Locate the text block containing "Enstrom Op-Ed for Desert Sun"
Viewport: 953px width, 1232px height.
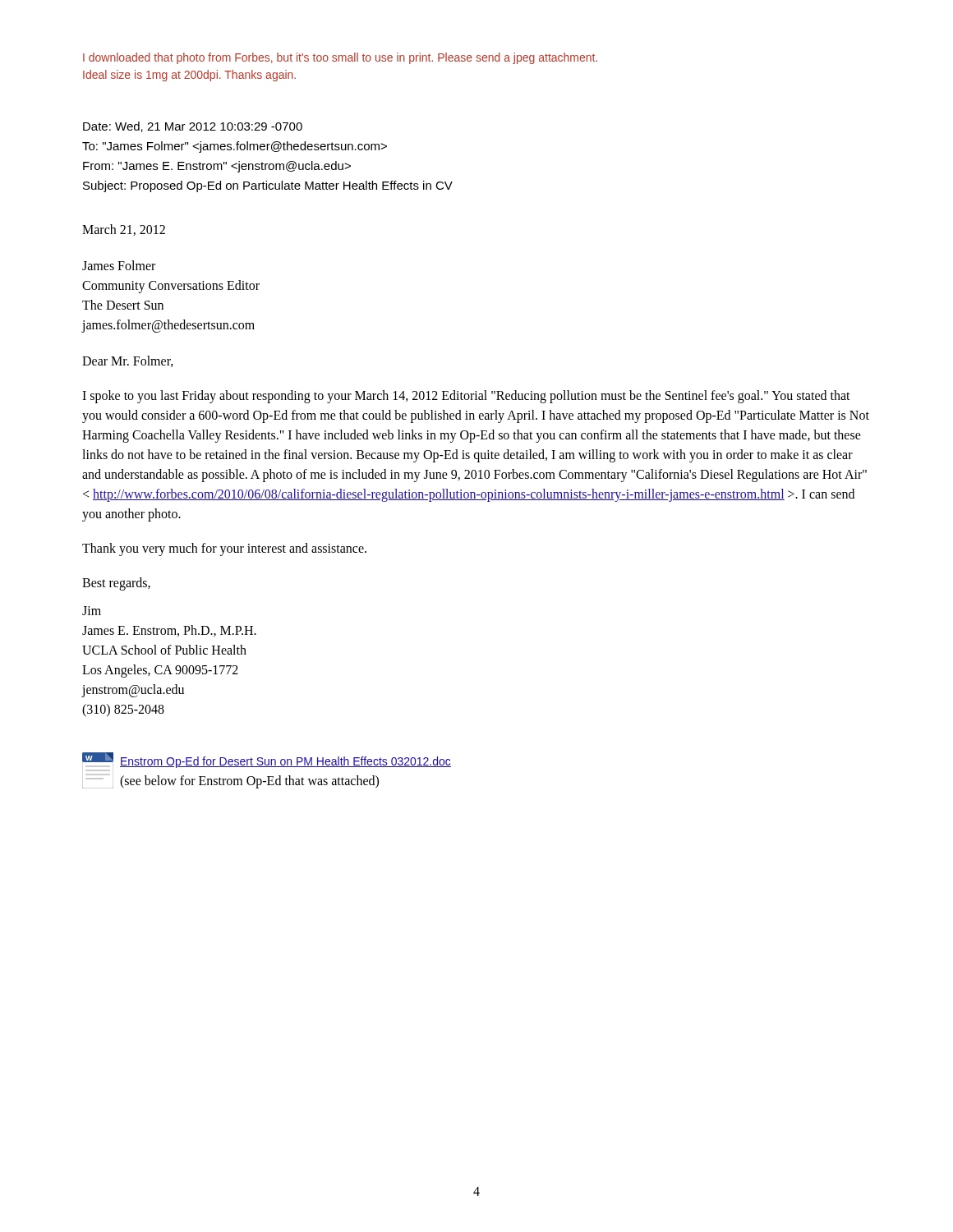coord(285,771)
